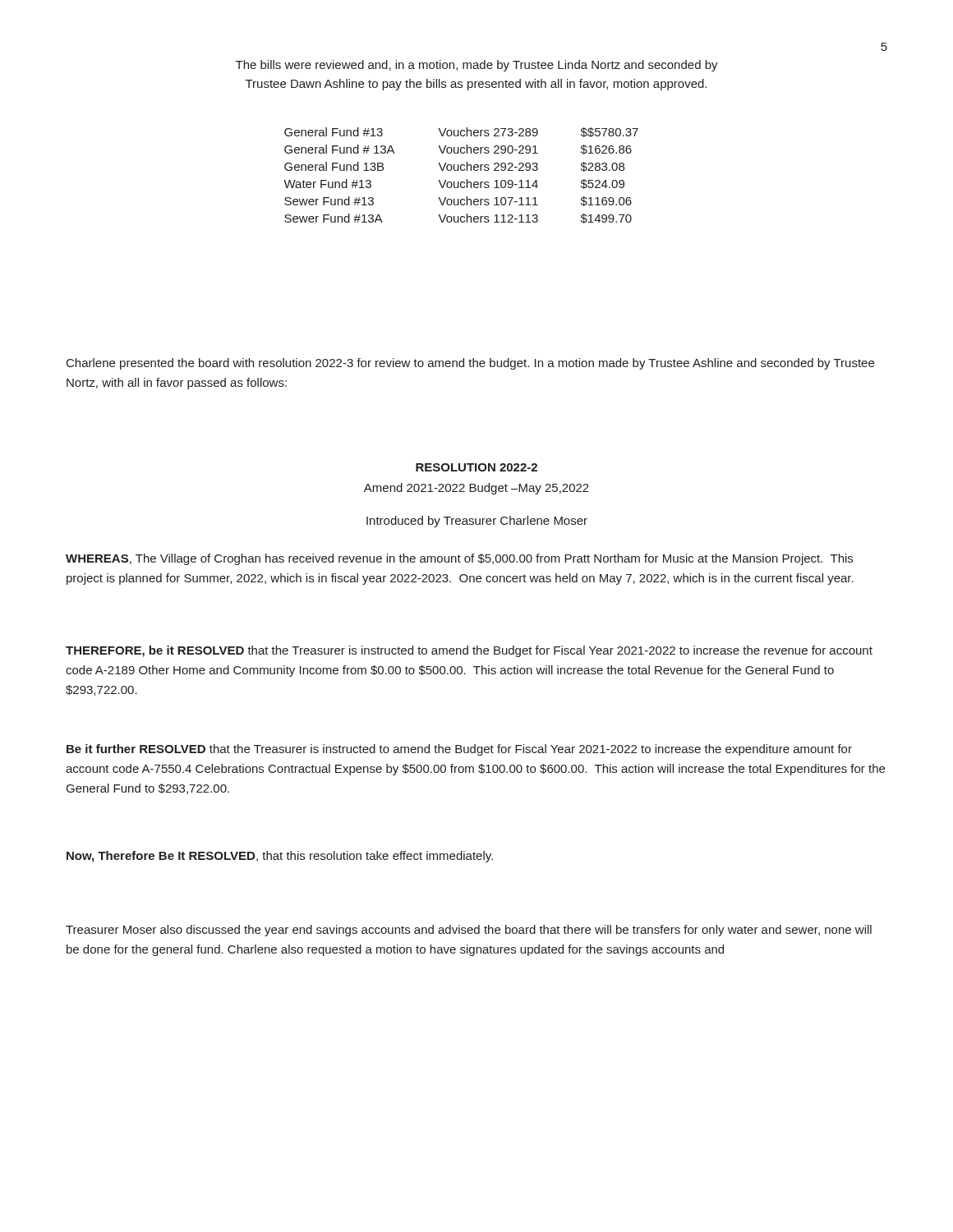This screenshot has width=953, height=1232.
Task: Select the text block starting "Introduced by Treasurer Charlene Moser"
Action: pyautogui.click(x=476, y=520)
